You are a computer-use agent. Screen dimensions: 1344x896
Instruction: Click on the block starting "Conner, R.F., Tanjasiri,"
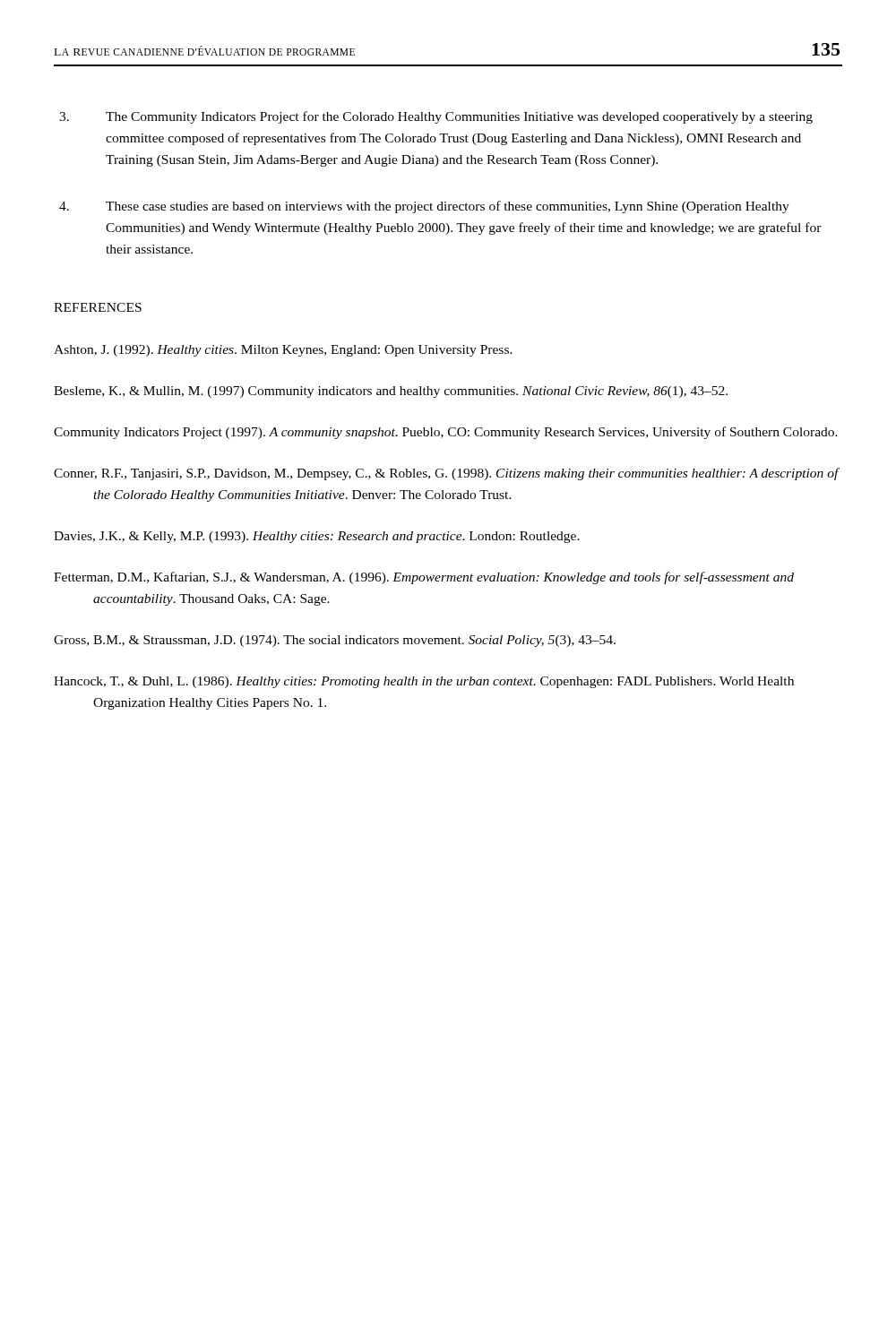pos(446,484)
